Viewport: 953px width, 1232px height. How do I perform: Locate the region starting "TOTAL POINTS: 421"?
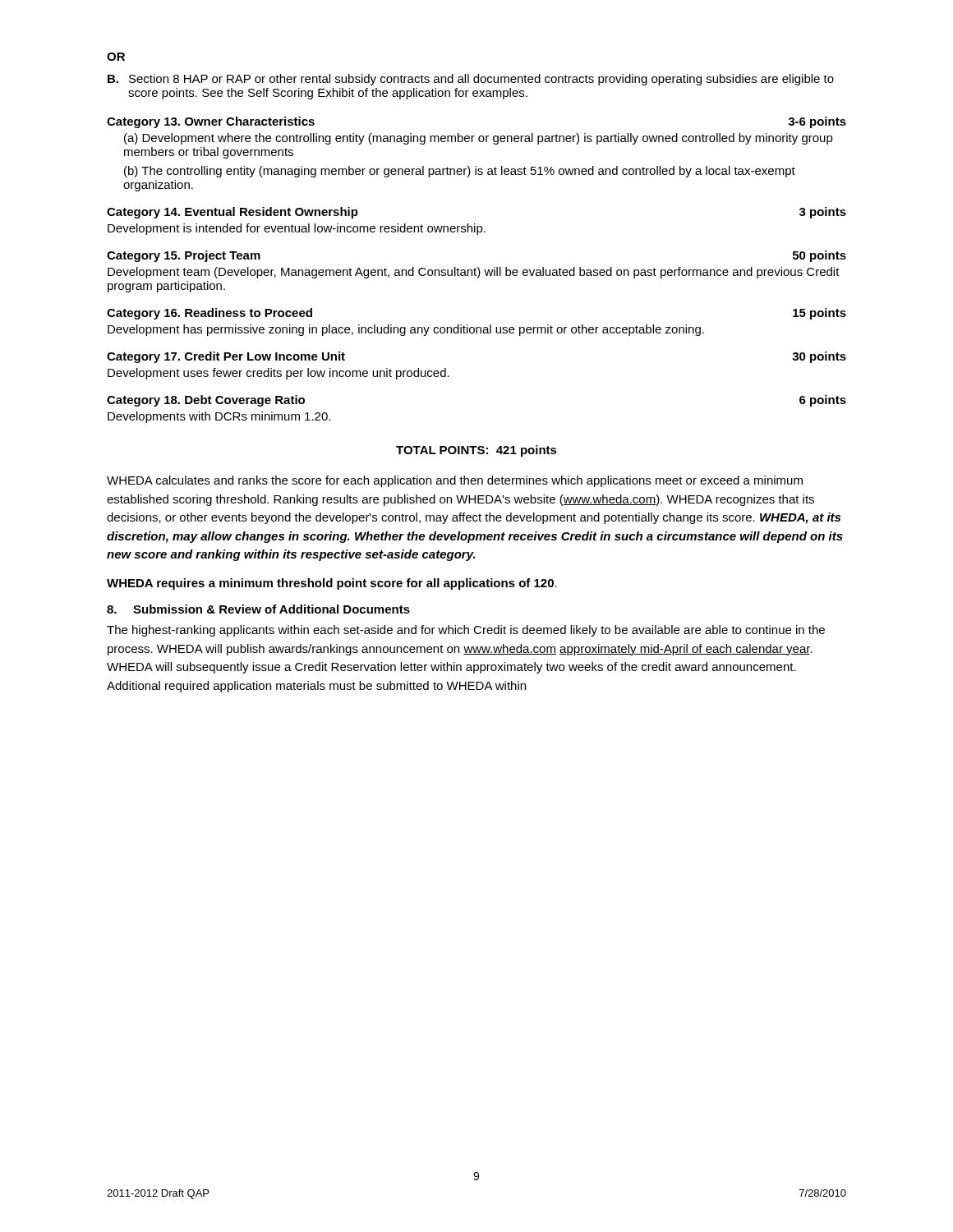point(476,450)
